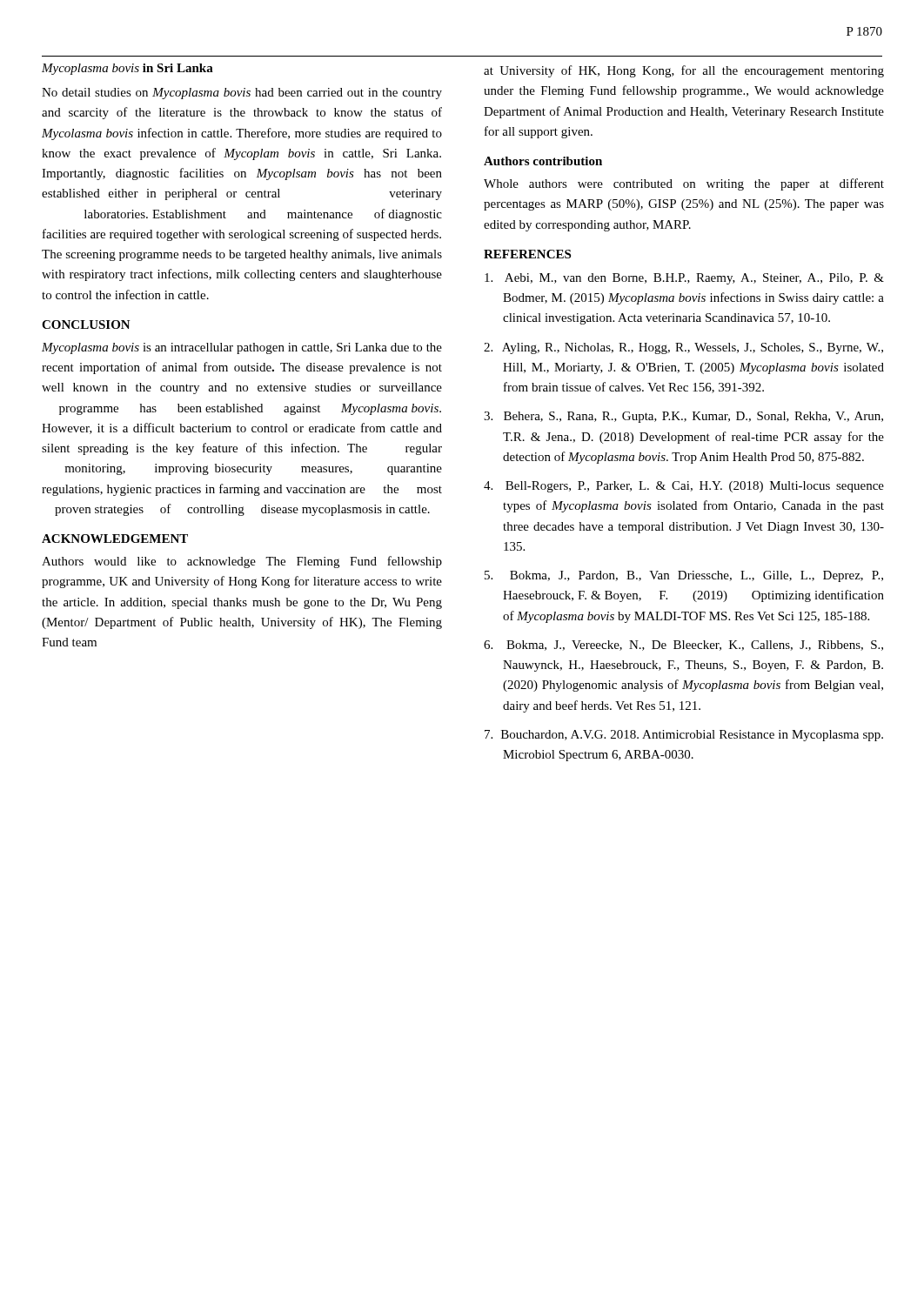The height and width of the screenshot is (1305, 924).
Task: Click on the text block that says "No detail studies on Mycoplasma bovis had"
Action: [x=242, y=193]
